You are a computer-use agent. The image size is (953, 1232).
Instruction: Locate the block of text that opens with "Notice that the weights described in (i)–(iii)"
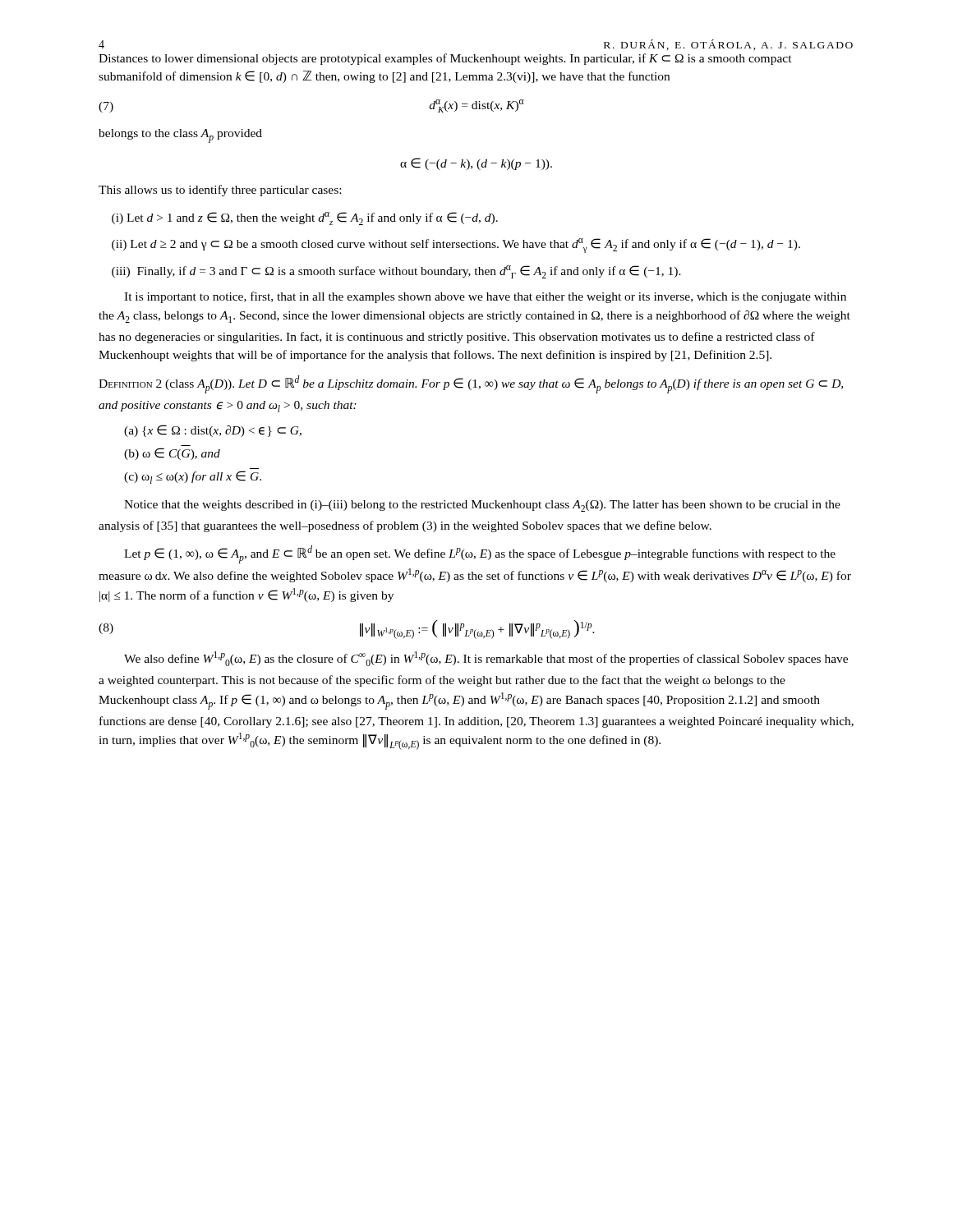click(x=476, y=515)
